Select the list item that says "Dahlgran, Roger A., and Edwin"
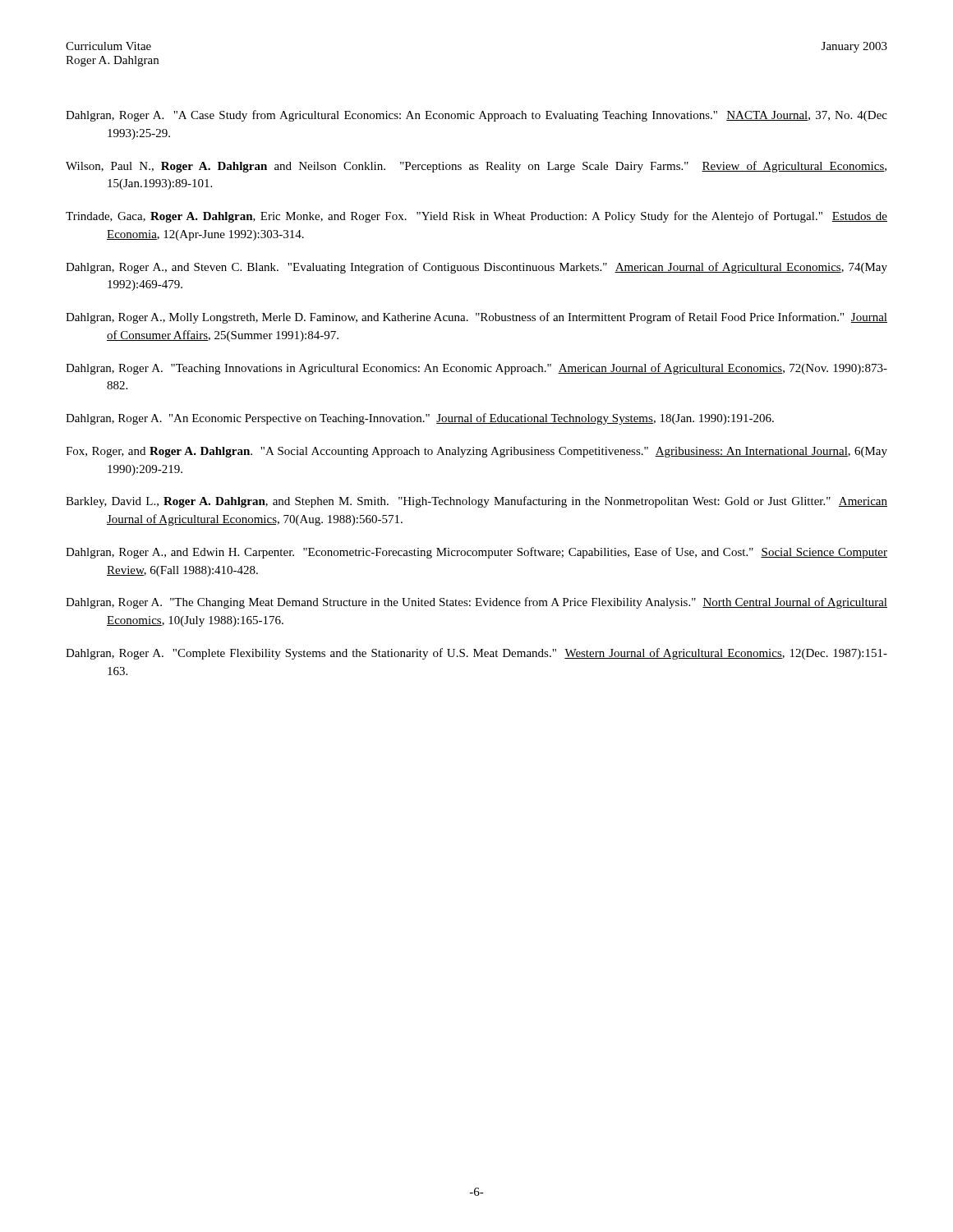953x1232 pixels. (x=476, y=561)
